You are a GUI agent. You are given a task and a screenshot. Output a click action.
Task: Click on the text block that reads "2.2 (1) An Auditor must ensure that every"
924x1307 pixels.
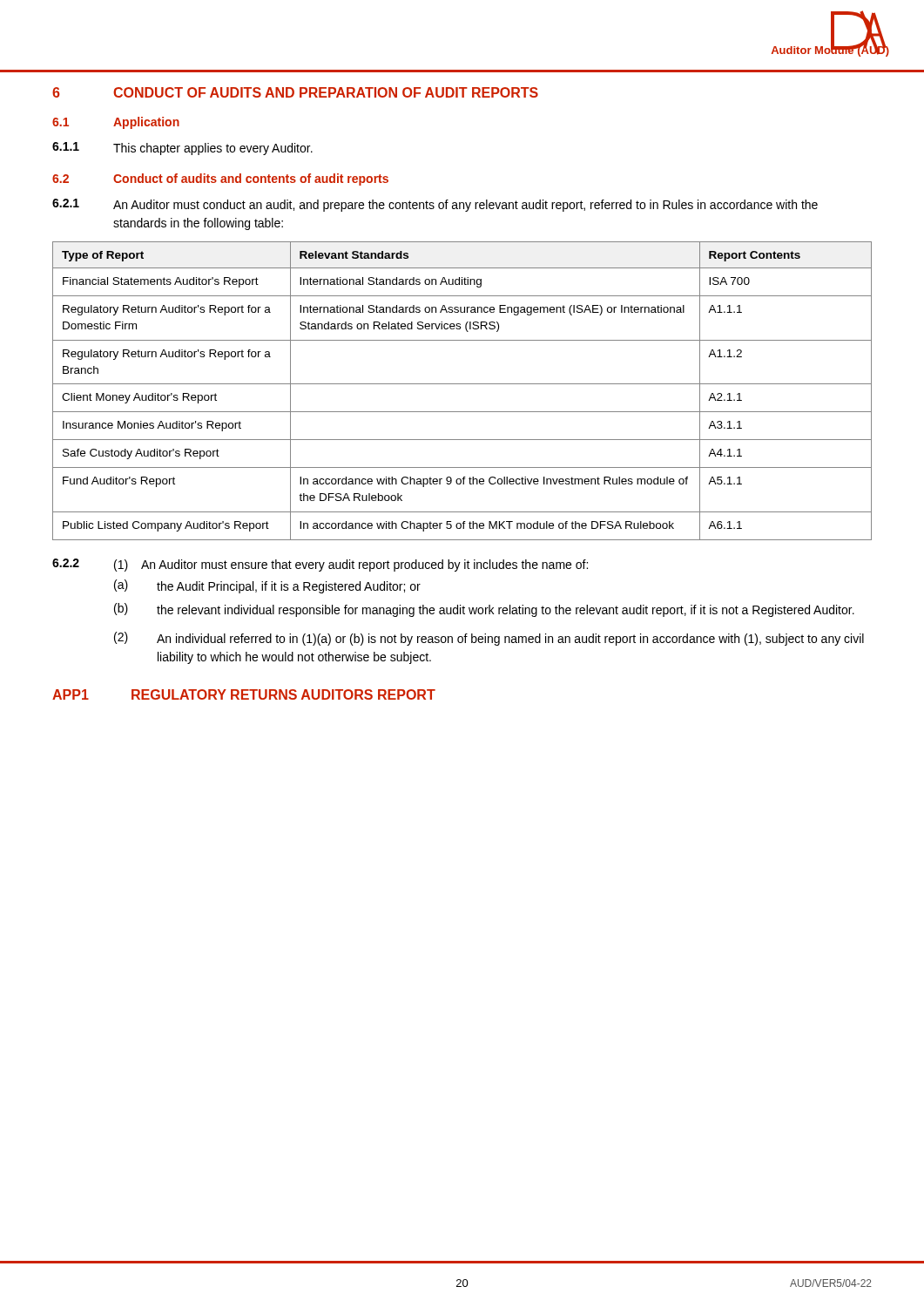pos(321,565)
